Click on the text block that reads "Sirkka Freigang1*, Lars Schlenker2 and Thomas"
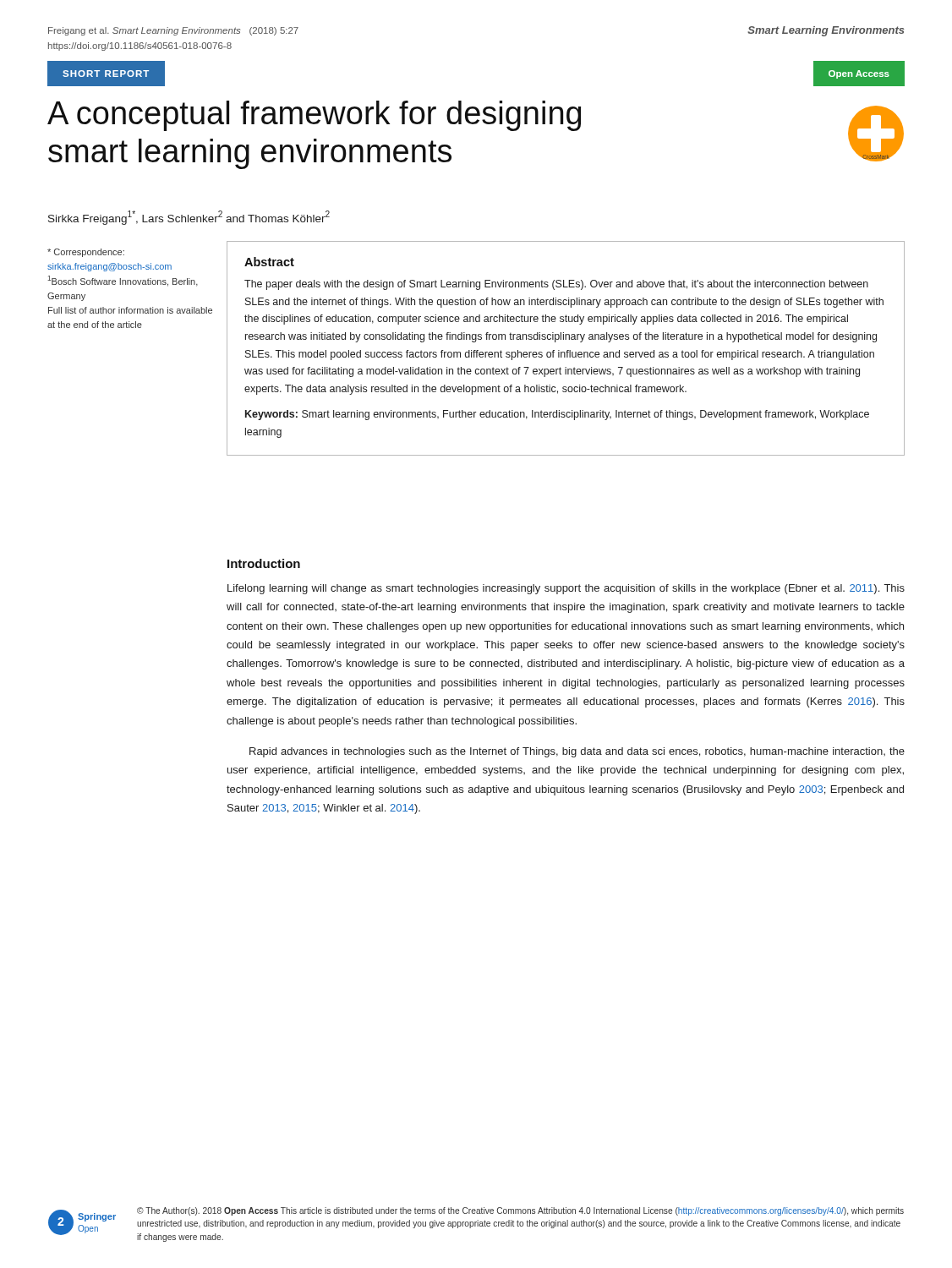 click(x=189, y=217)
